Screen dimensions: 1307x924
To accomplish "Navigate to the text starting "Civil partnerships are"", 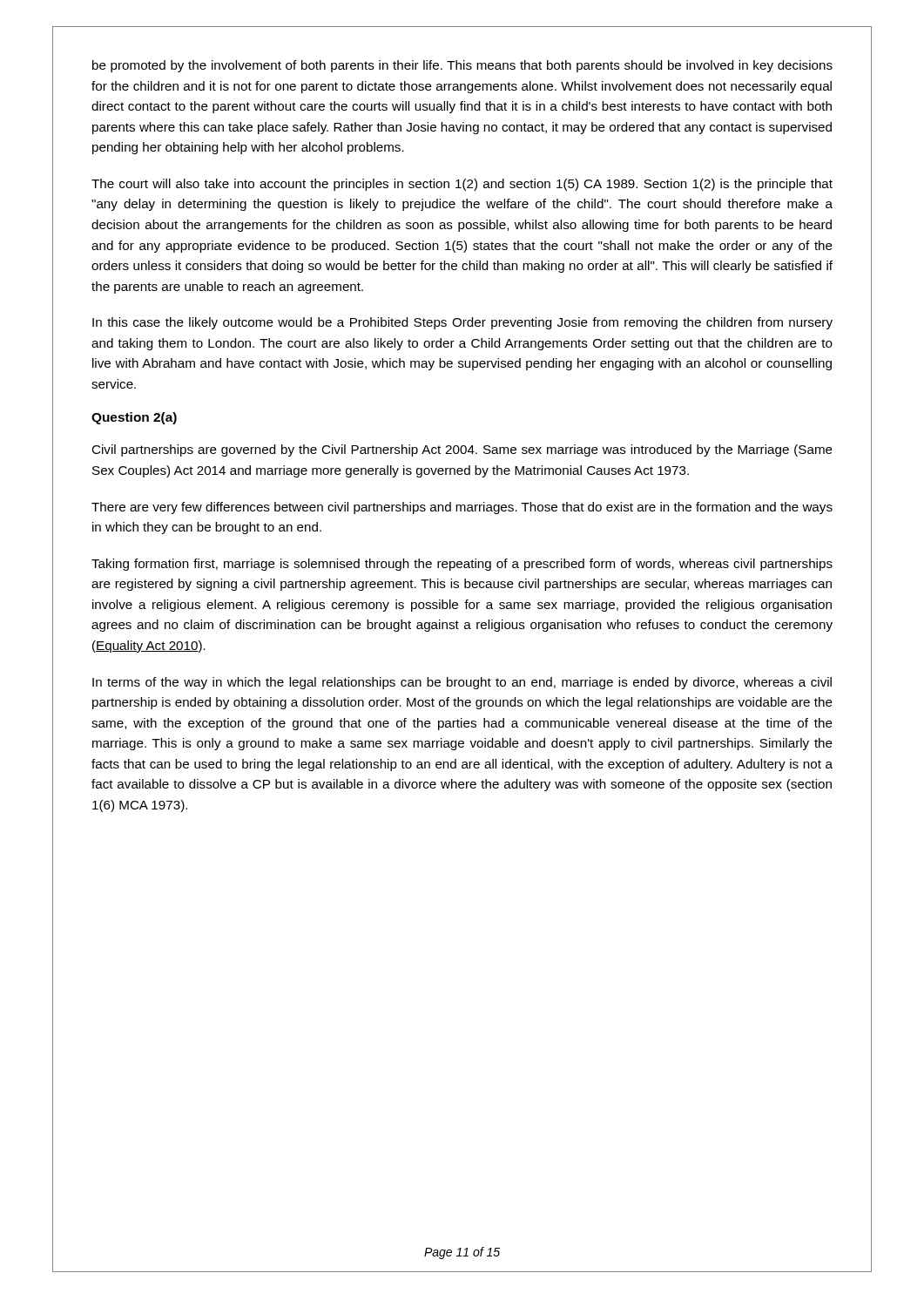I will [462, 460].
